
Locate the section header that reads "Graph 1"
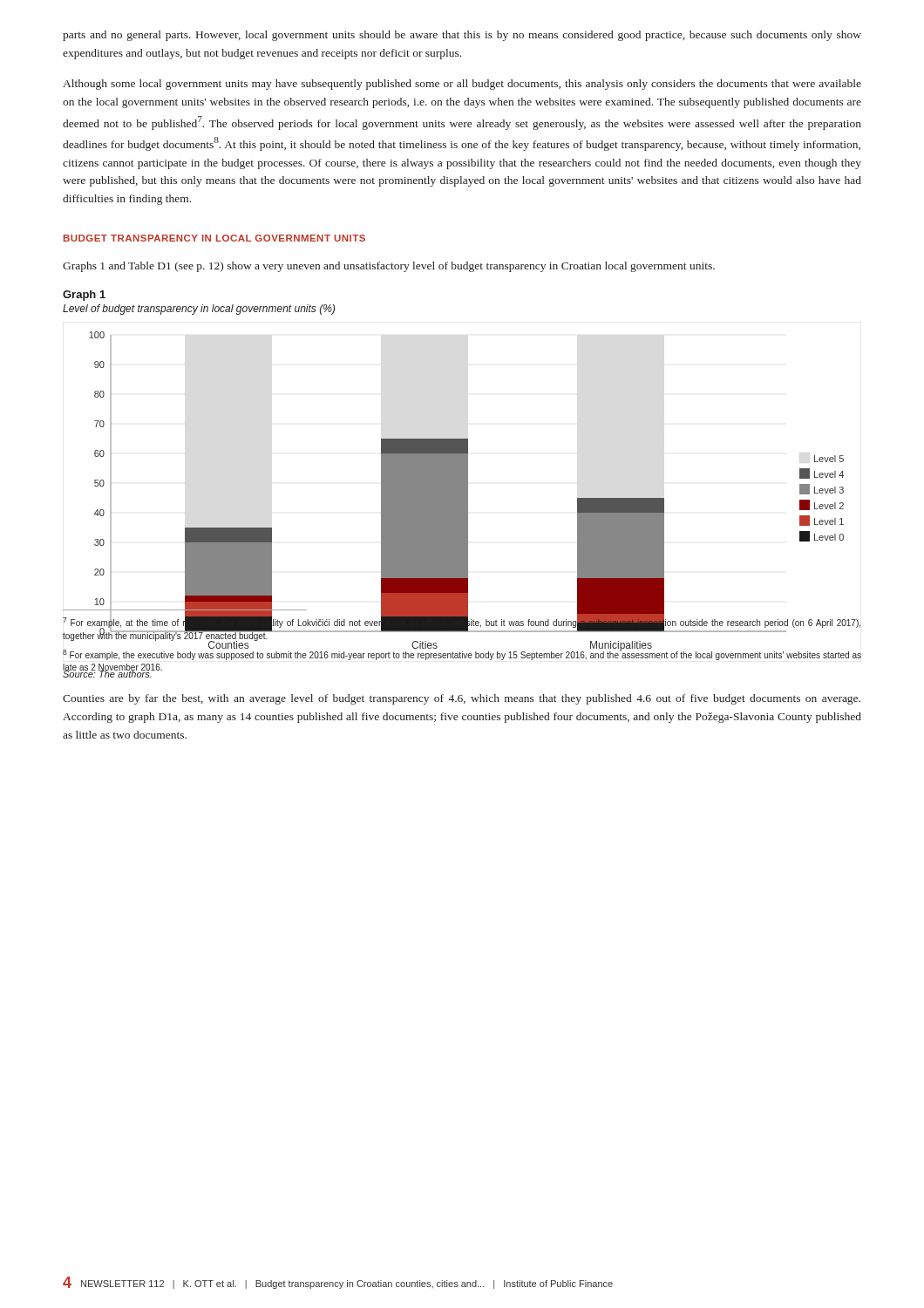click(84, 294)
